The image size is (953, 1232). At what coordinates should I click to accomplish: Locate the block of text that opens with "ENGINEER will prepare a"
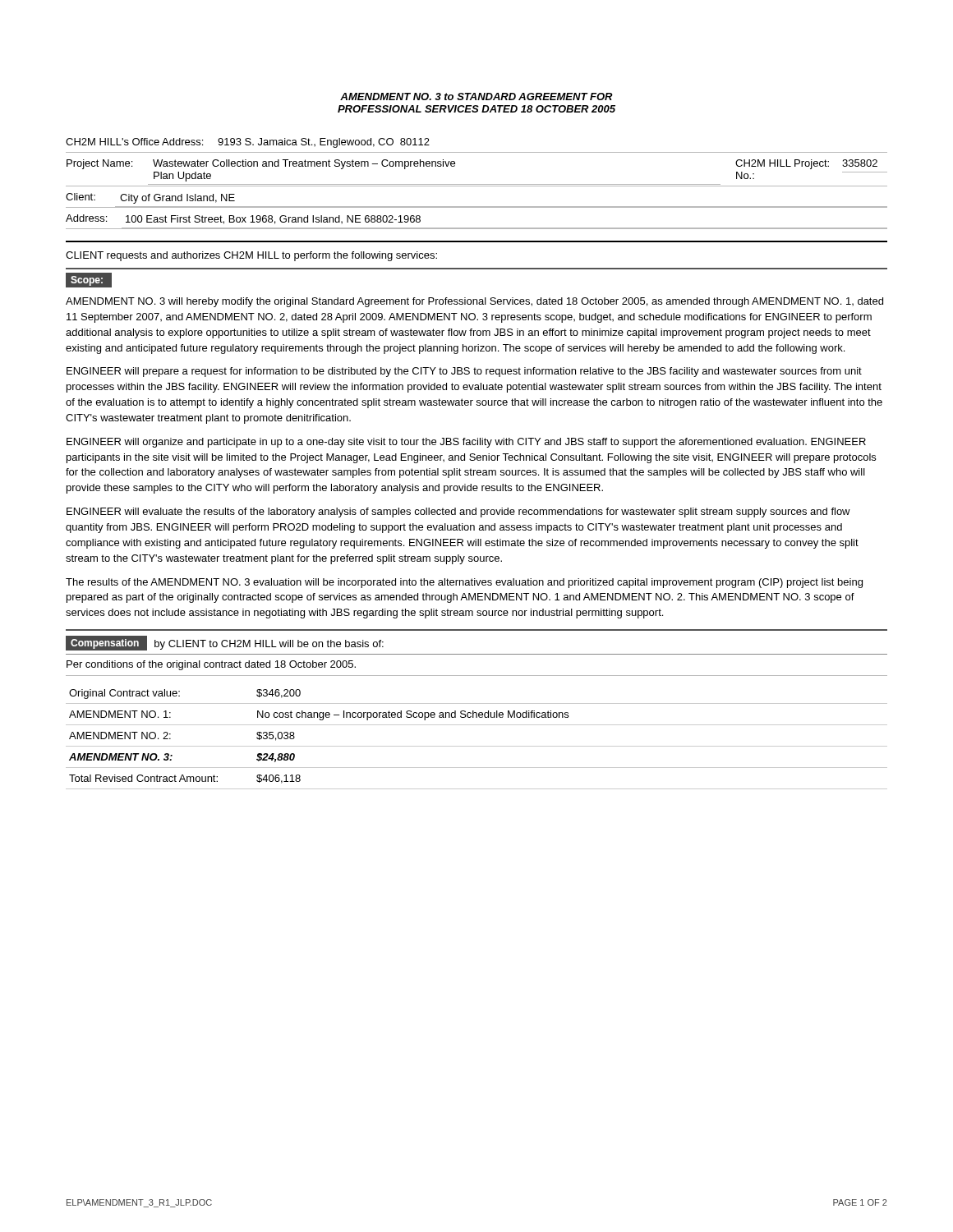474,394
